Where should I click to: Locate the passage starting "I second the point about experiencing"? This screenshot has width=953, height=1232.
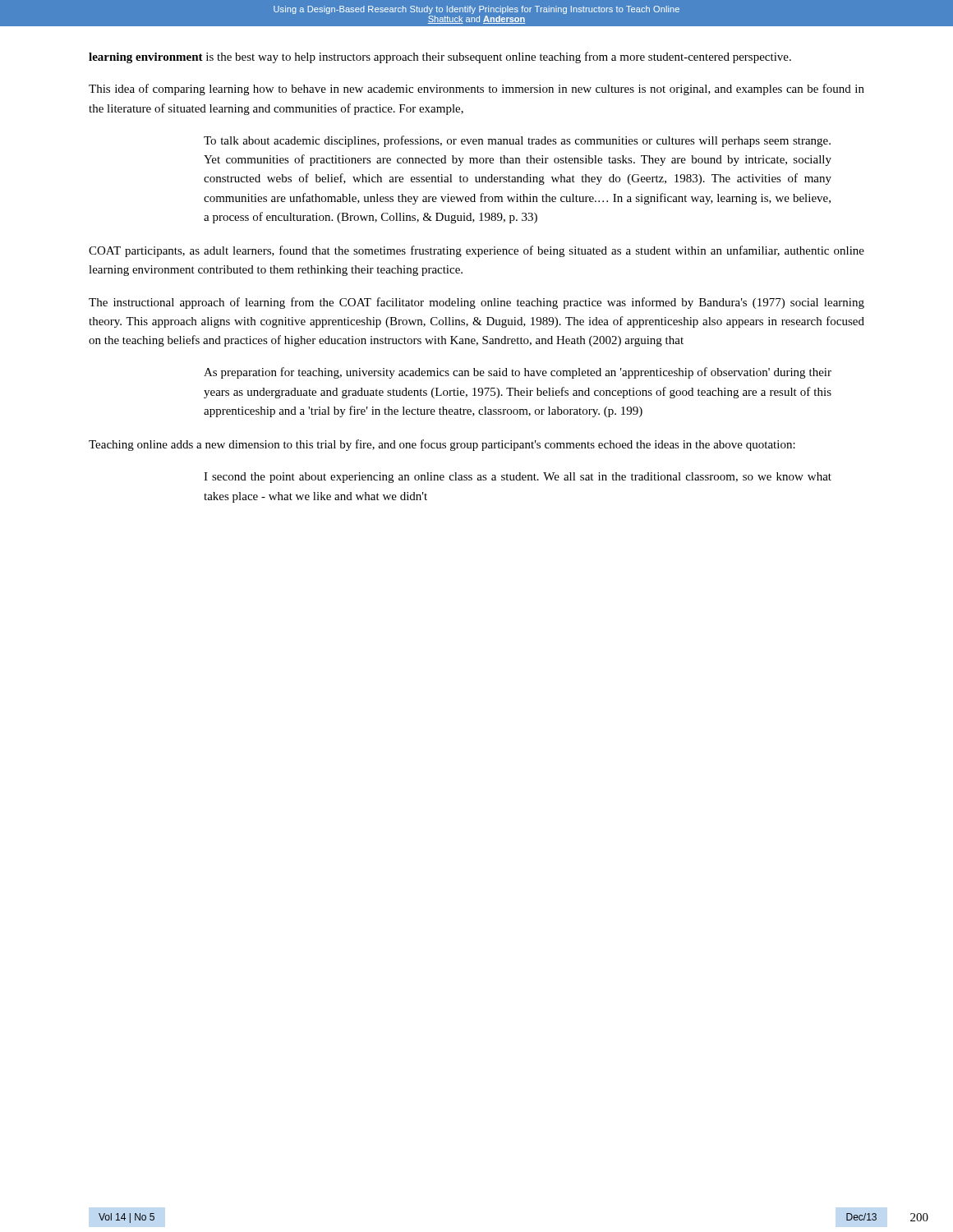[518, 486]
